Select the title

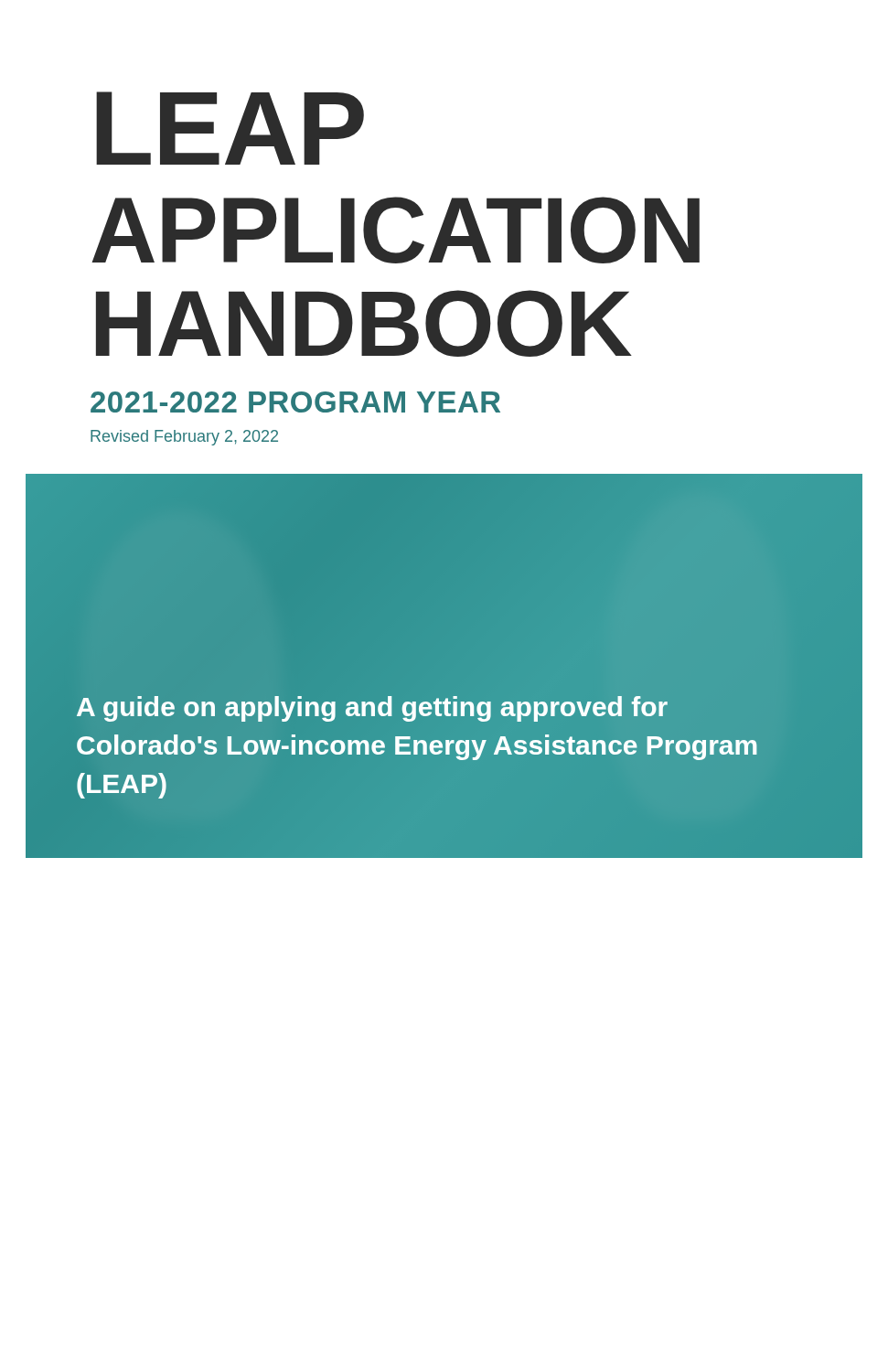click(444, 260)
